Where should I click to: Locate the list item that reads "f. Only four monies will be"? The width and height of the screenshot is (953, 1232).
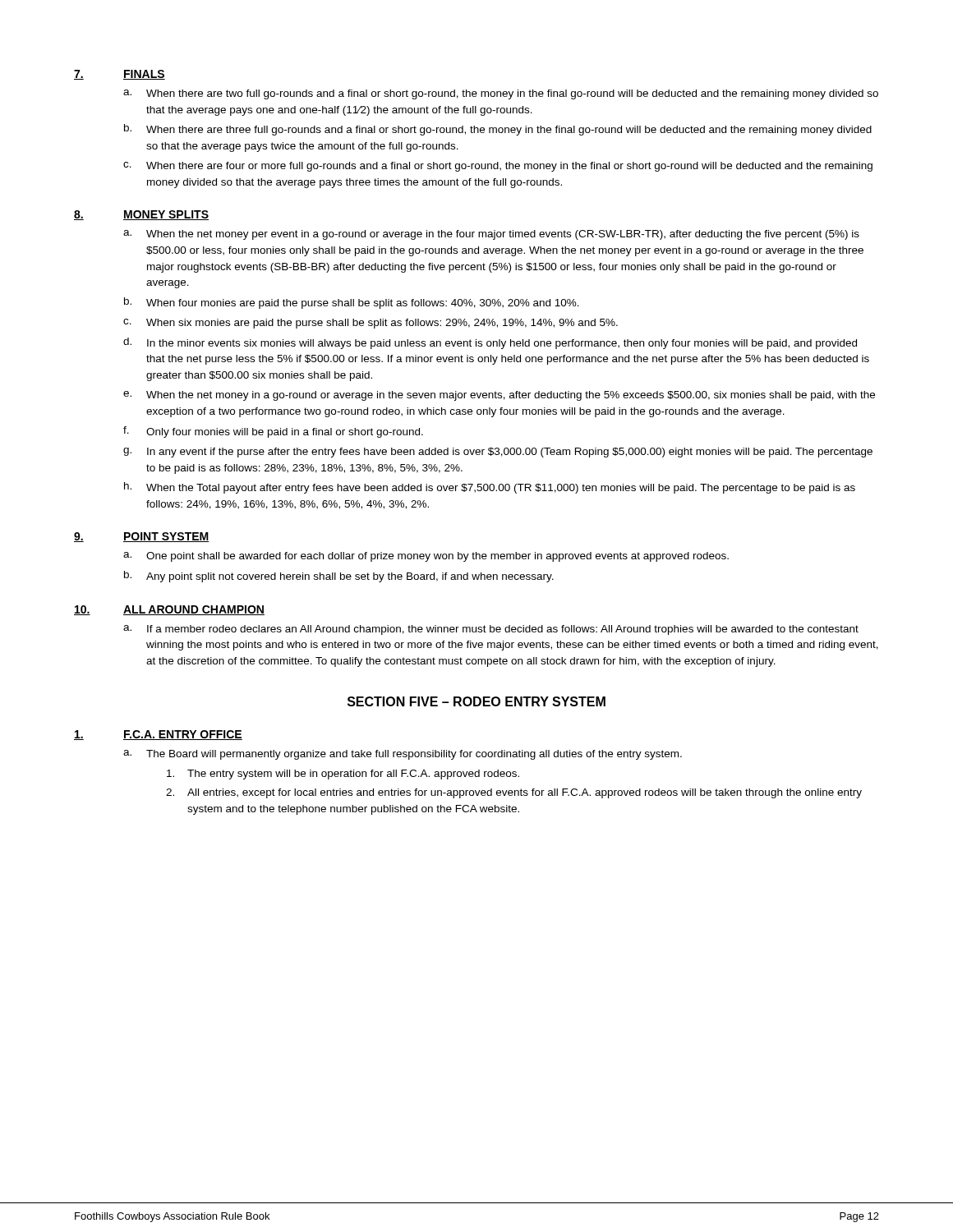point(273,432)
